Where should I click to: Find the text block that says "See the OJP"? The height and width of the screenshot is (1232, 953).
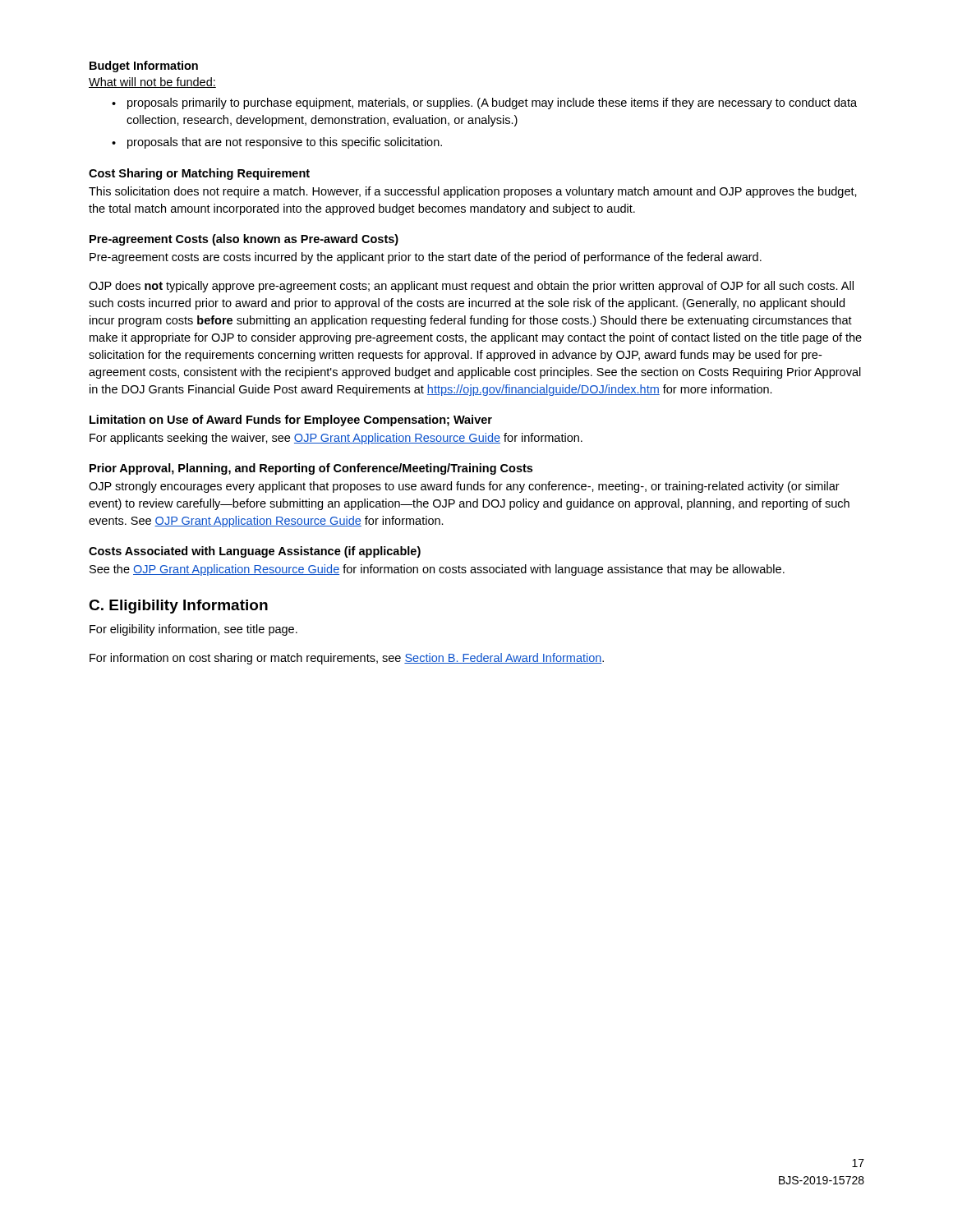tap(437, 569)
